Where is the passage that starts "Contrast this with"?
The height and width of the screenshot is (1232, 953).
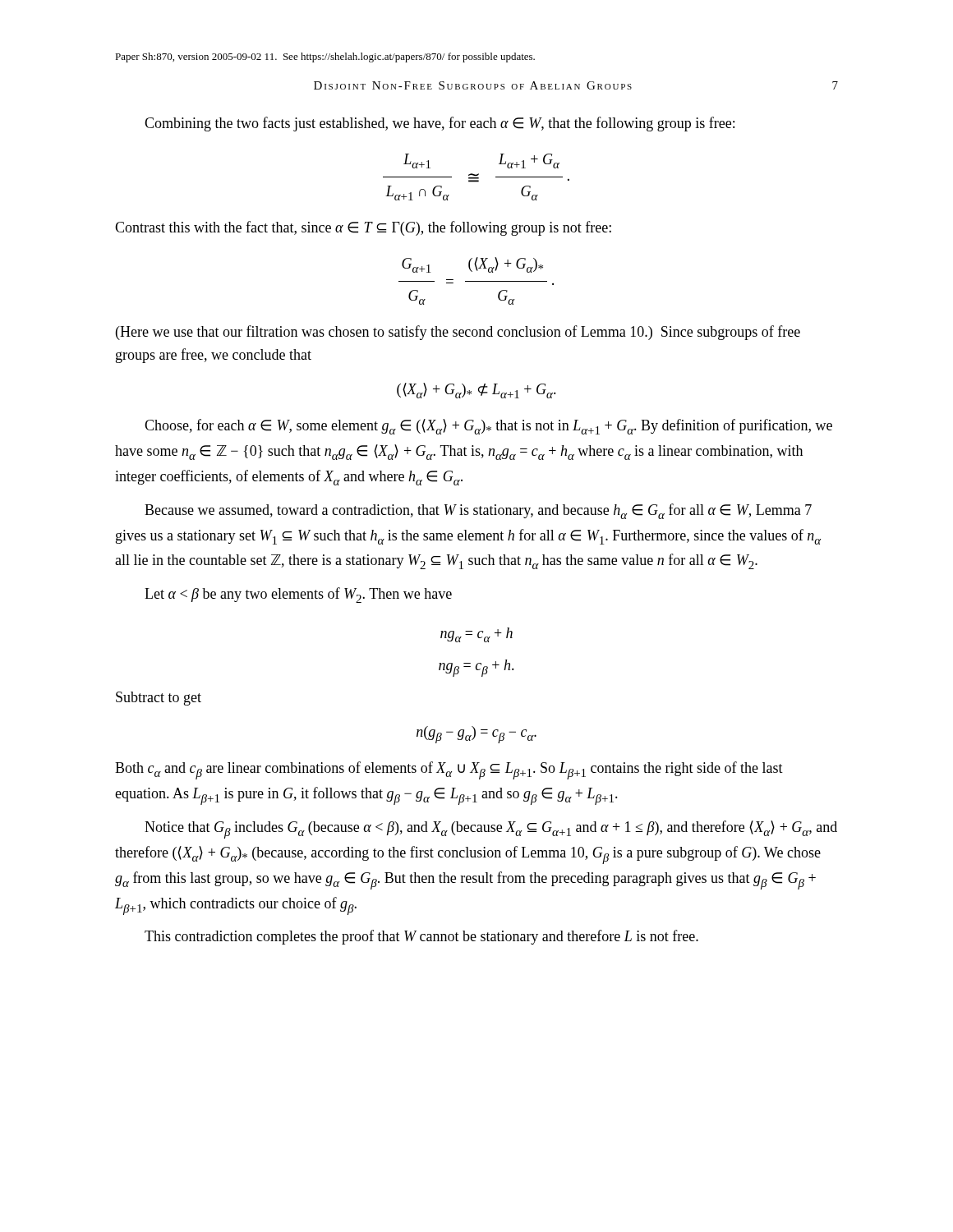[x=364, y=228]
